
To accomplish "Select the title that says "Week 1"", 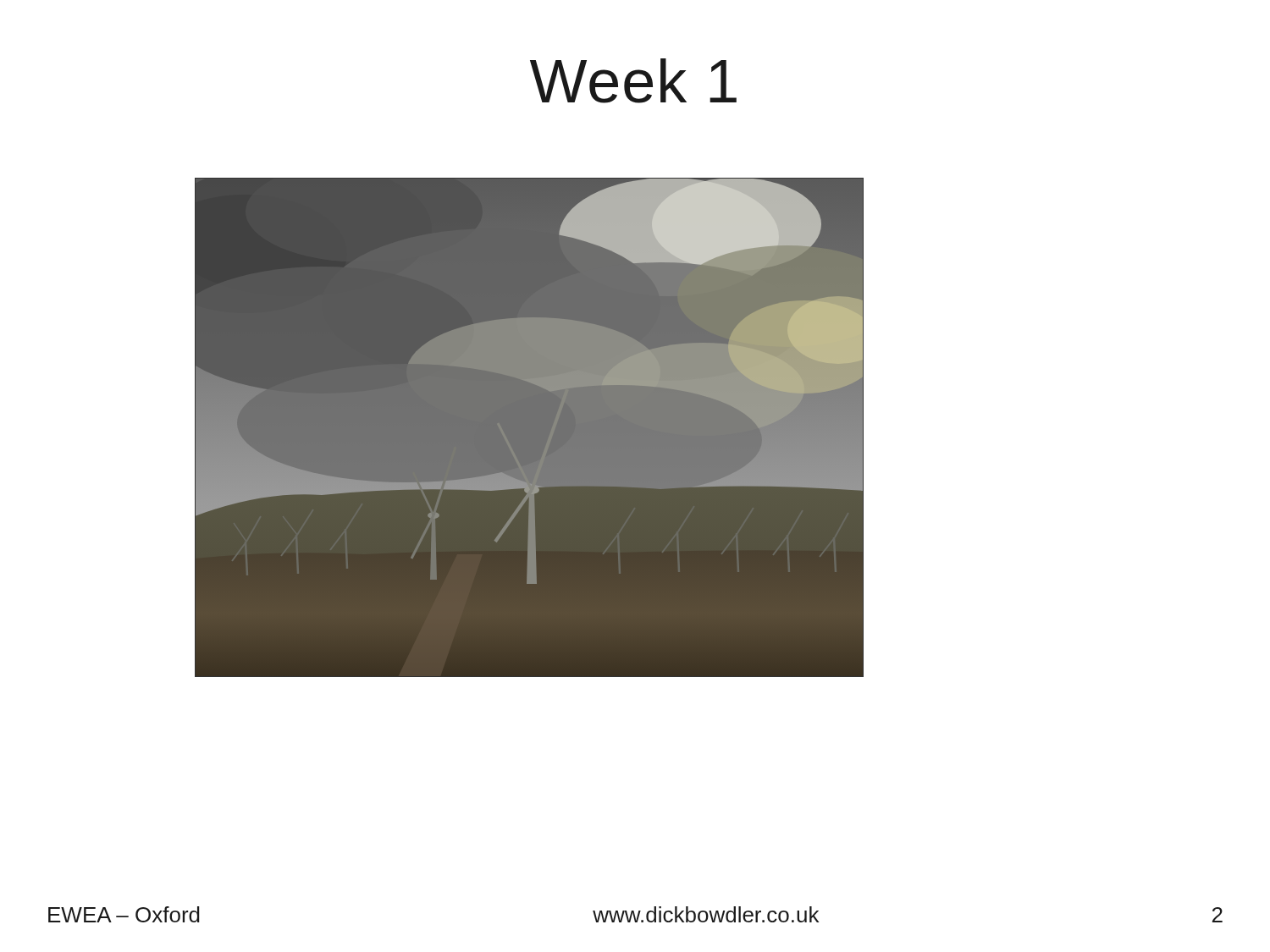I will 635,81.
